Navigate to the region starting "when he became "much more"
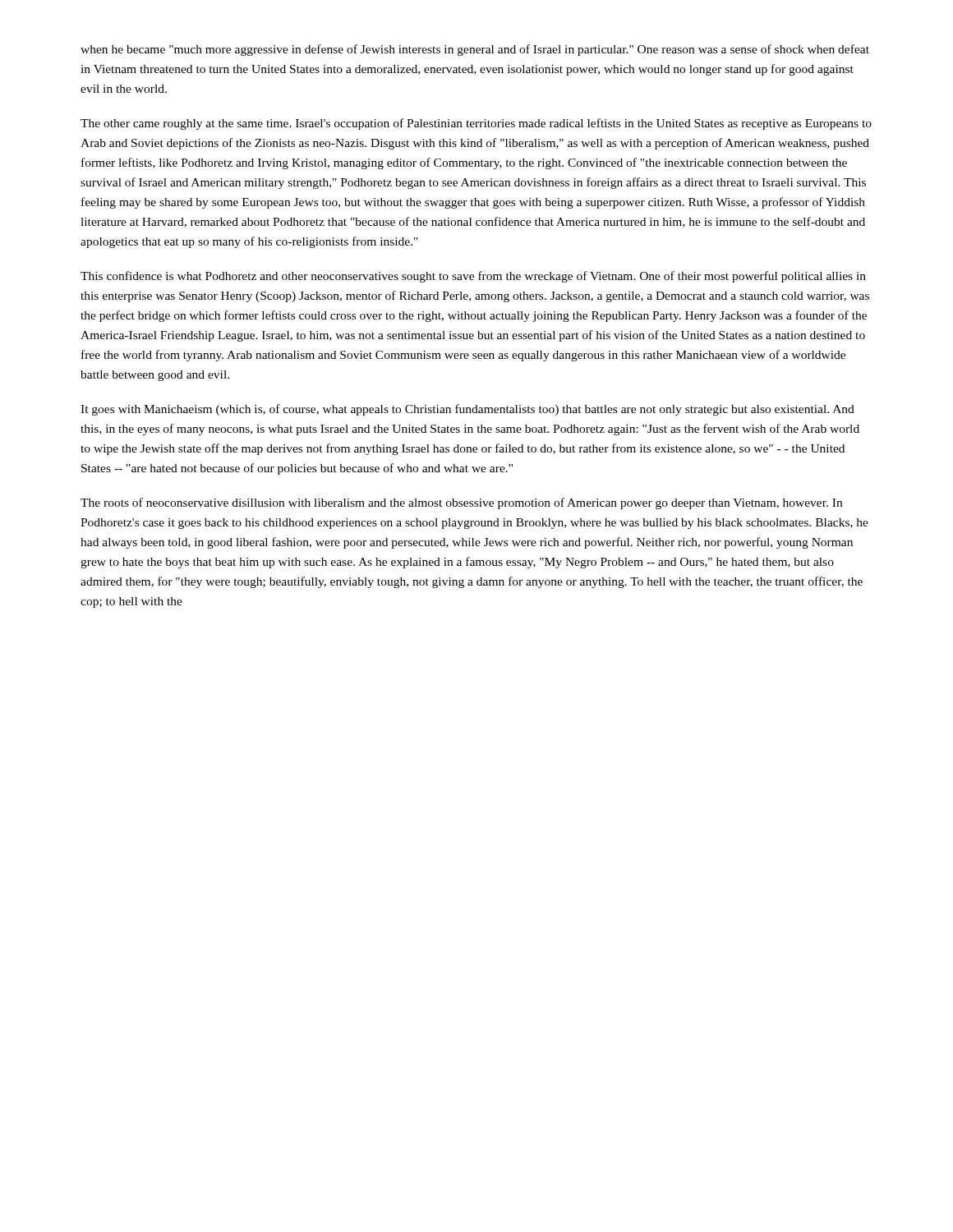 click(475, 69)
